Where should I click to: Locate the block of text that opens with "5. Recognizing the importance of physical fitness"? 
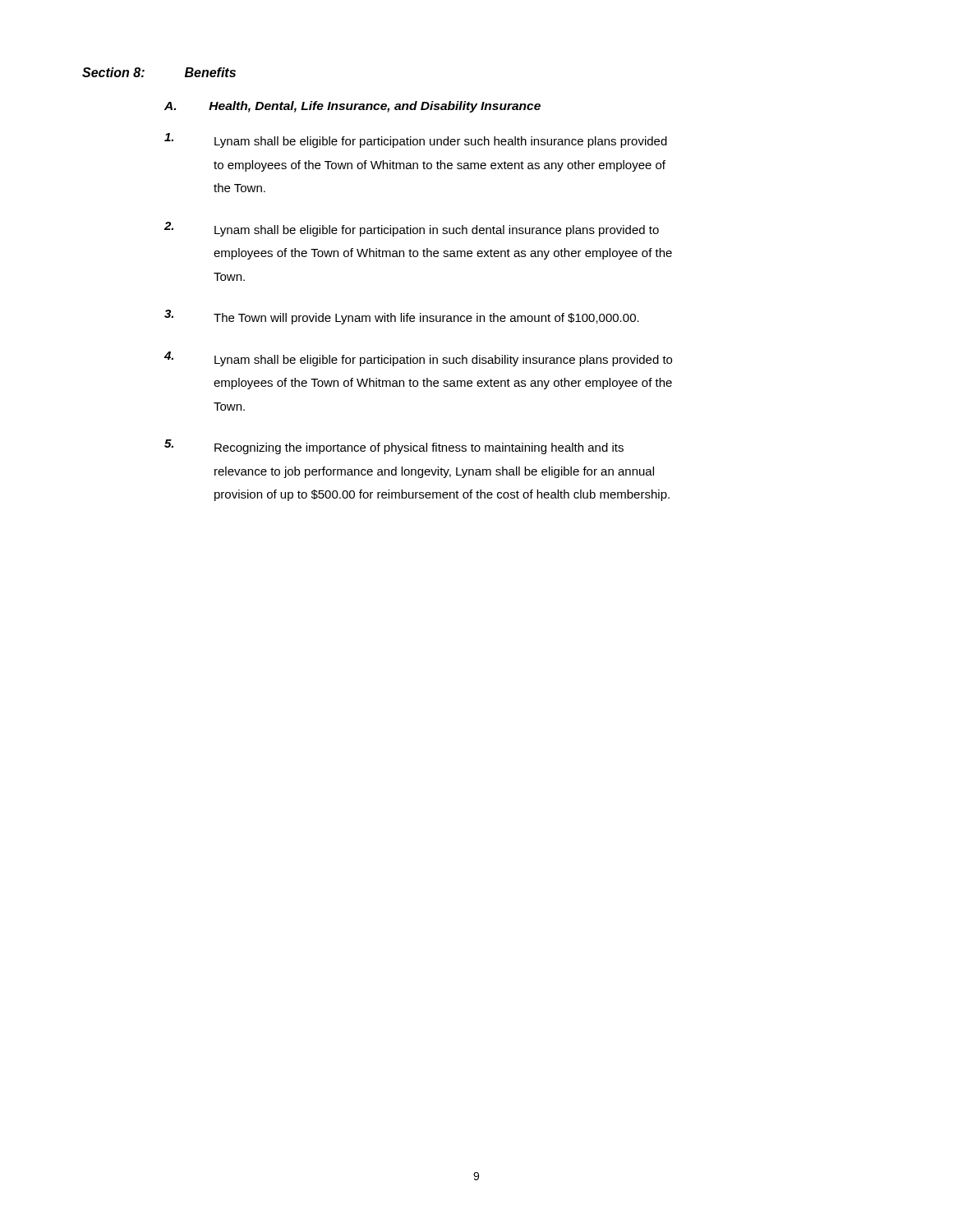coord(419,471)
